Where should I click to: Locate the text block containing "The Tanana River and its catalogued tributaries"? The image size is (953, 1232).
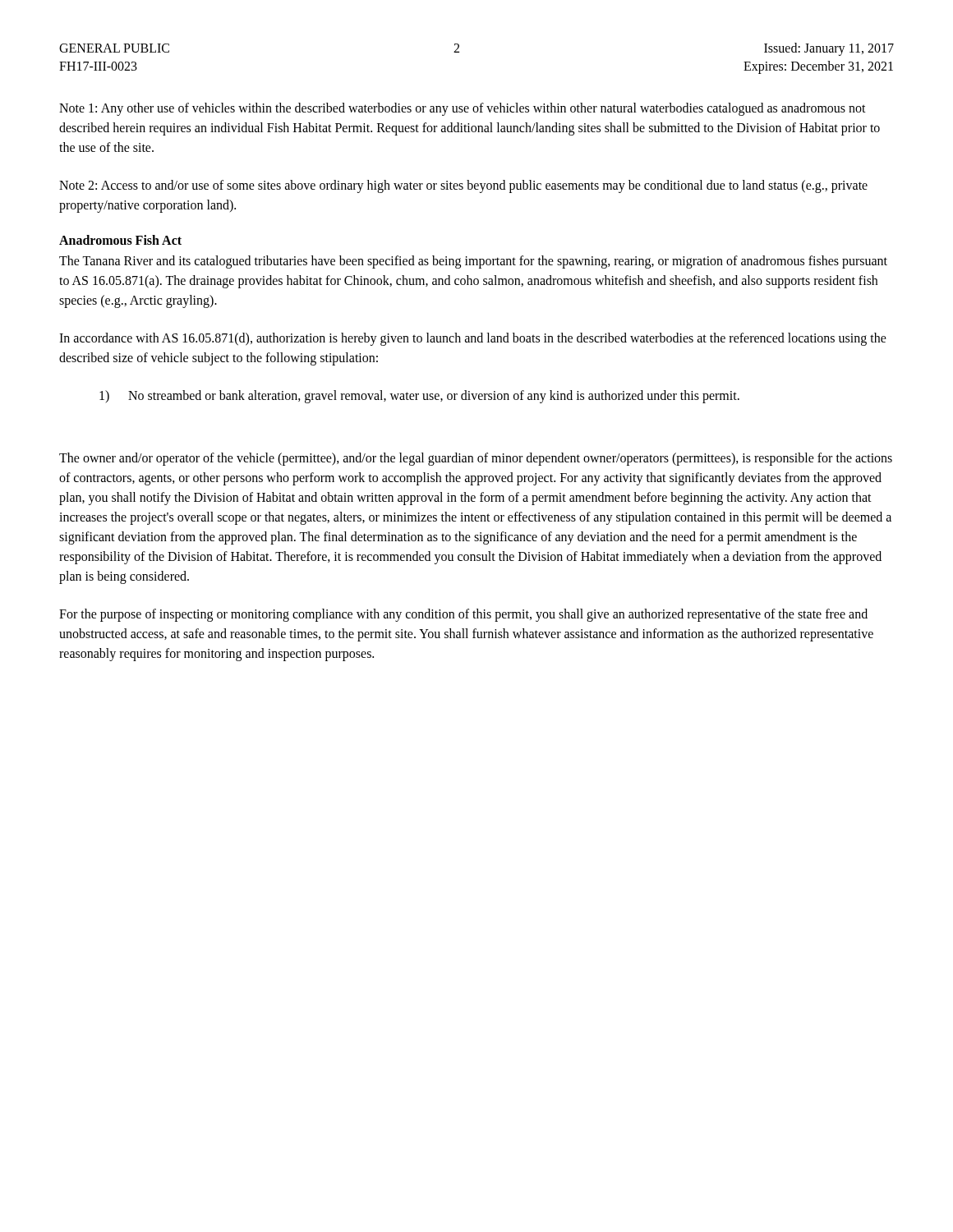point(473,280)
